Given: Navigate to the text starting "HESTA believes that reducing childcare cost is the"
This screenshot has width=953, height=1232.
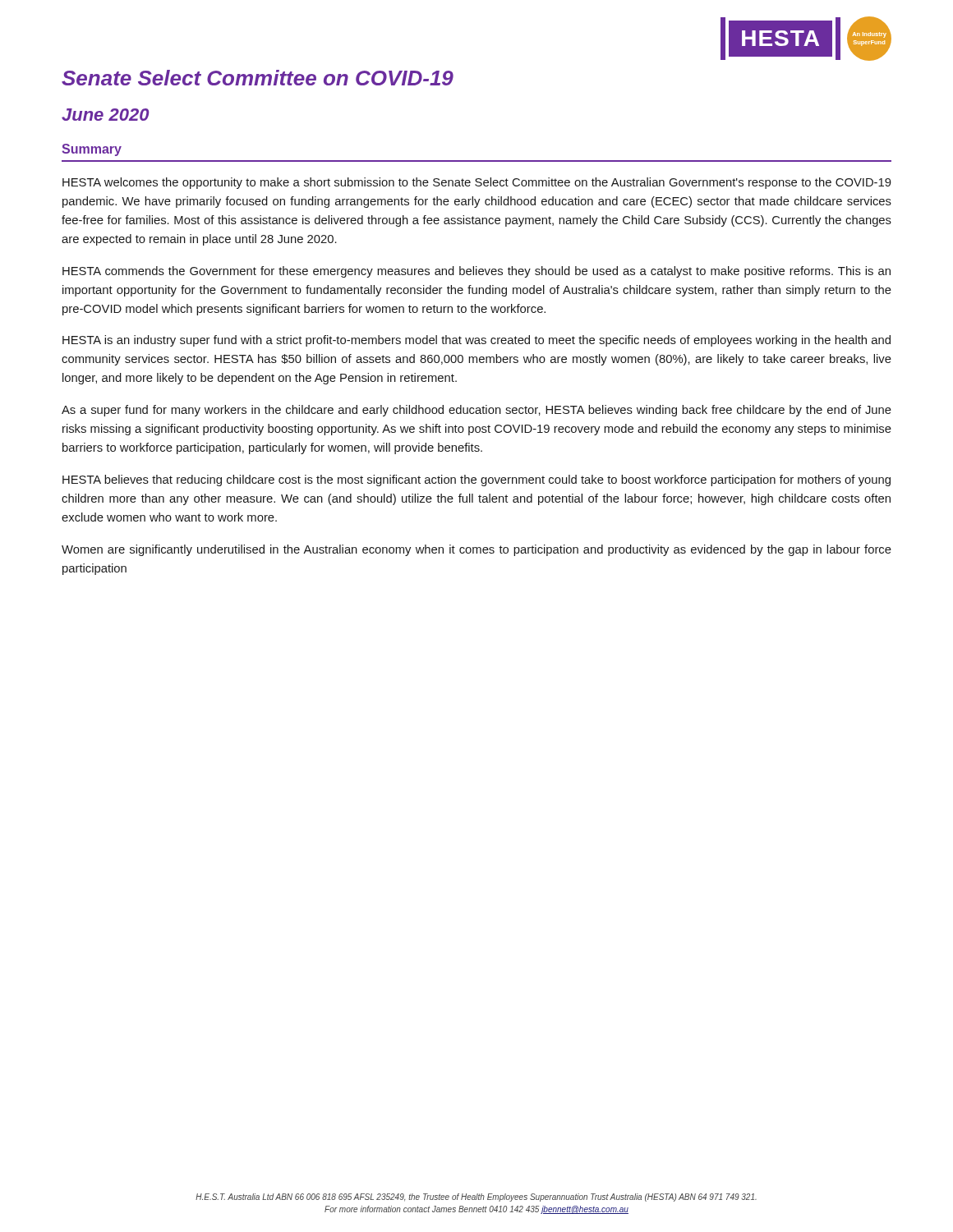Looking at the screenshot, I should click(x=476, y=498).
